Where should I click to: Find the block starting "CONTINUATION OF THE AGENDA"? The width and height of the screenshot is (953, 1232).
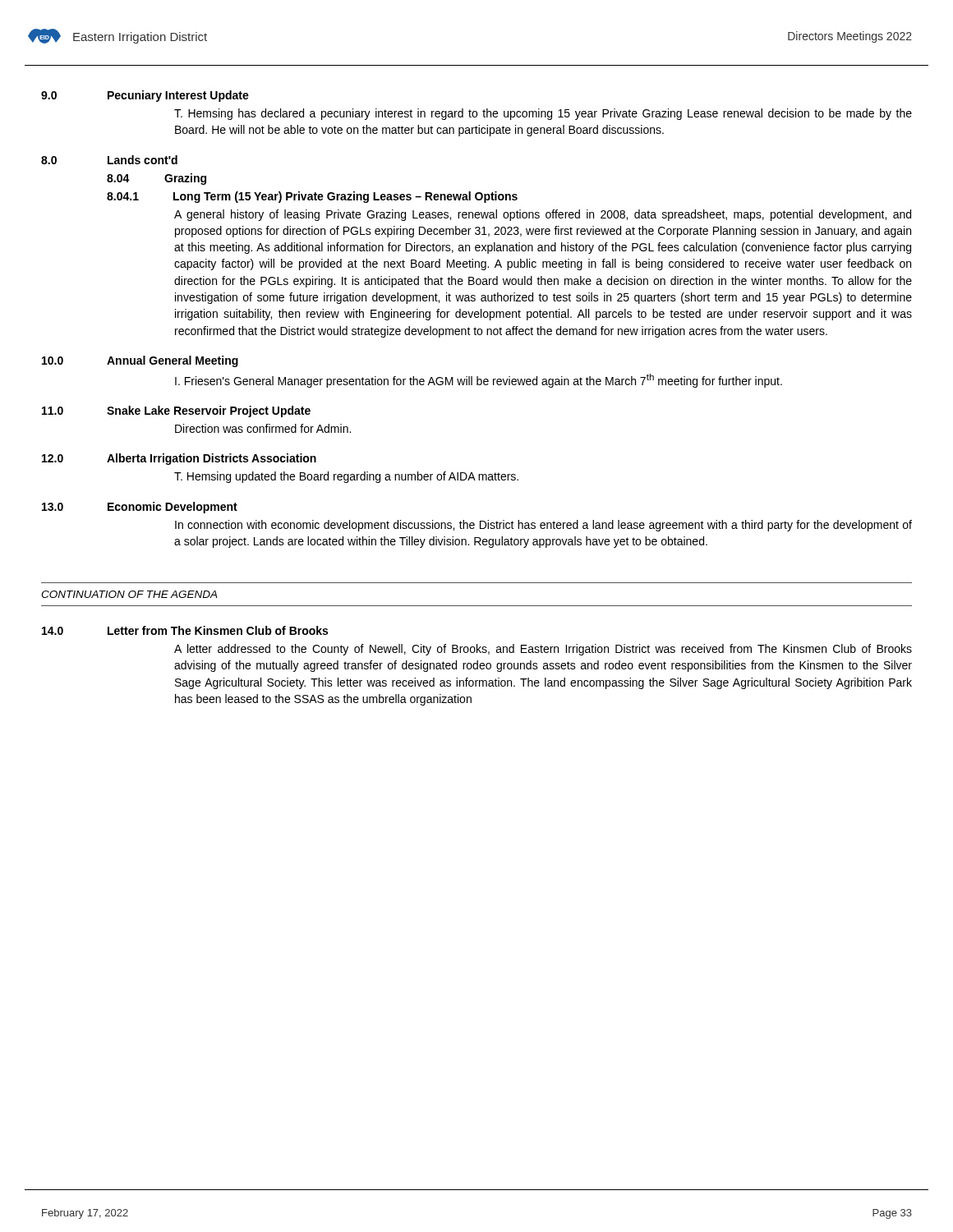[129, 594]
